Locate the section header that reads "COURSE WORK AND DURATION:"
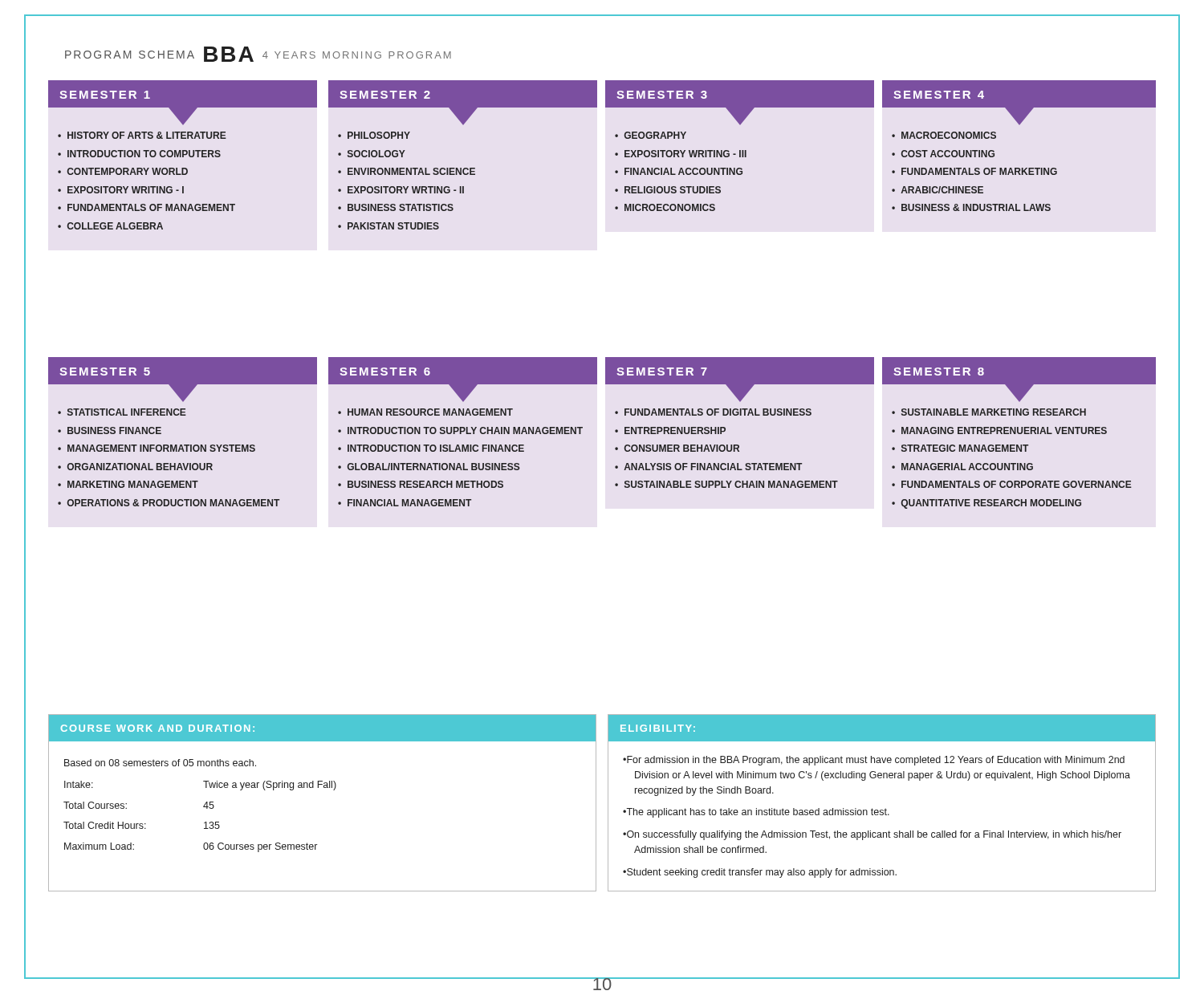 point(158,728)
